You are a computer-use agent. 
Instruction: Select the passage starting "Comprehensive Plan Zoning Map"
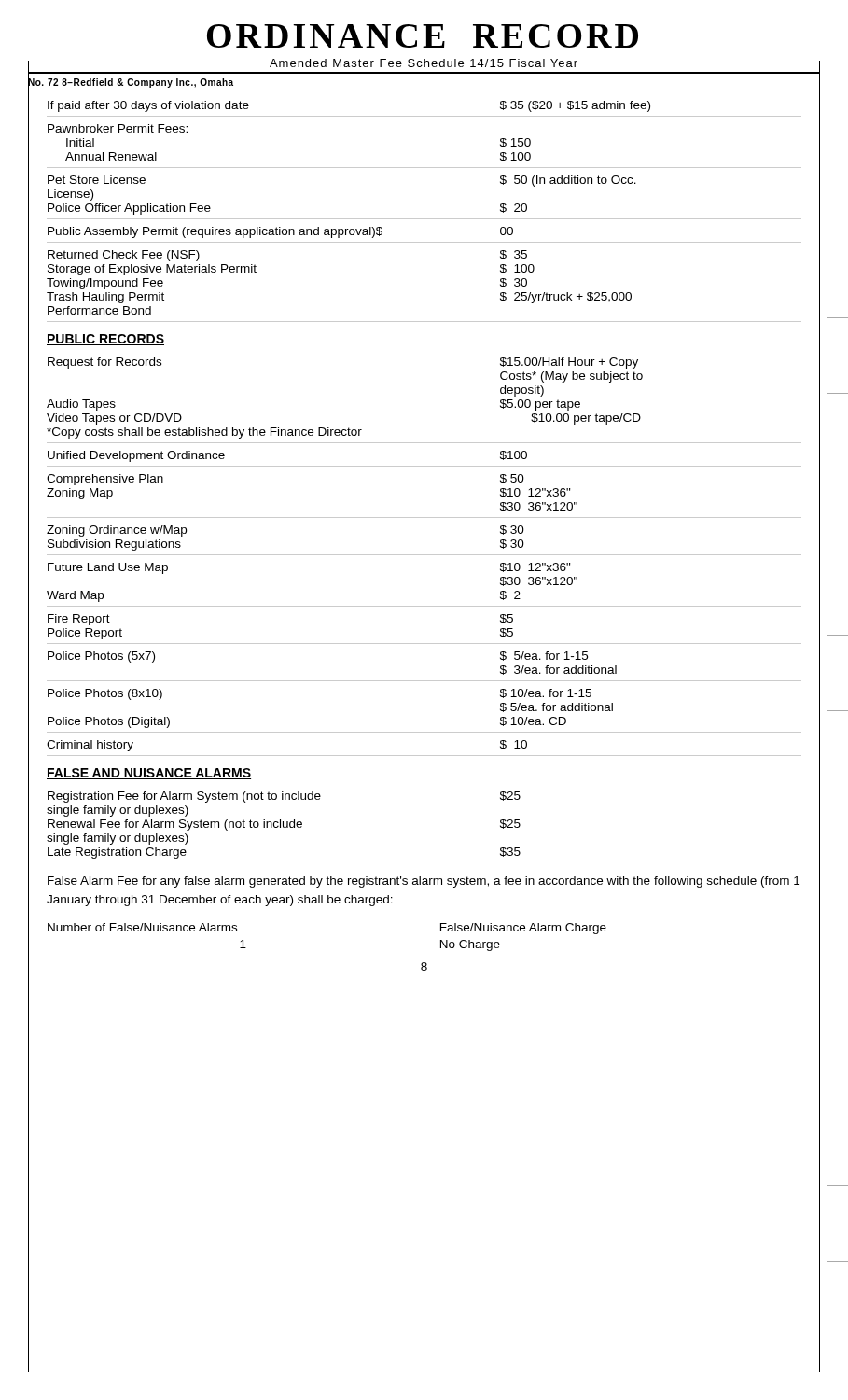(102, 479)
